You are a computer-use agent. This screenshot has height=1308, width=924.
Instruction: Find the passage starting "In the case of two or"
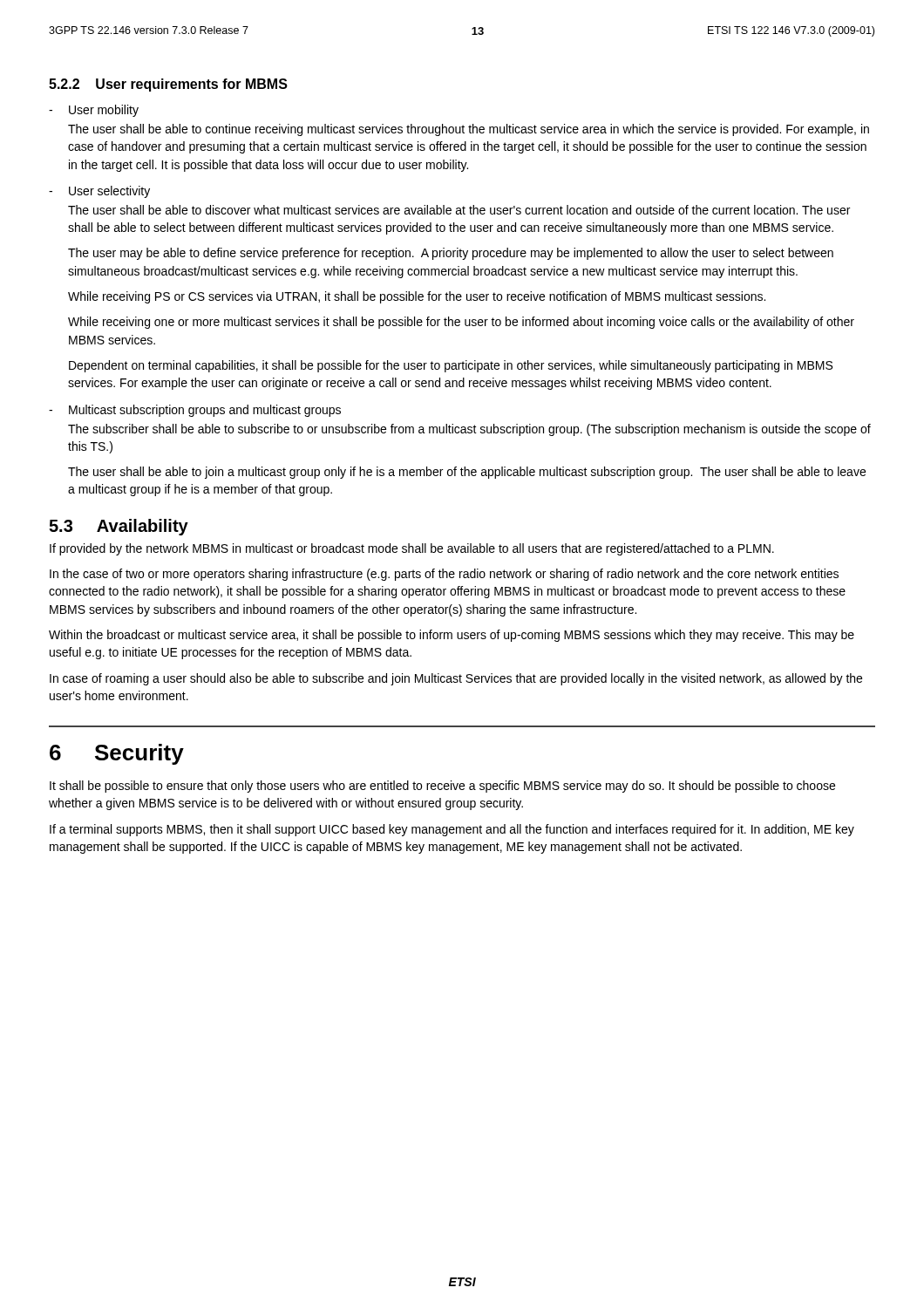point(447,592)
